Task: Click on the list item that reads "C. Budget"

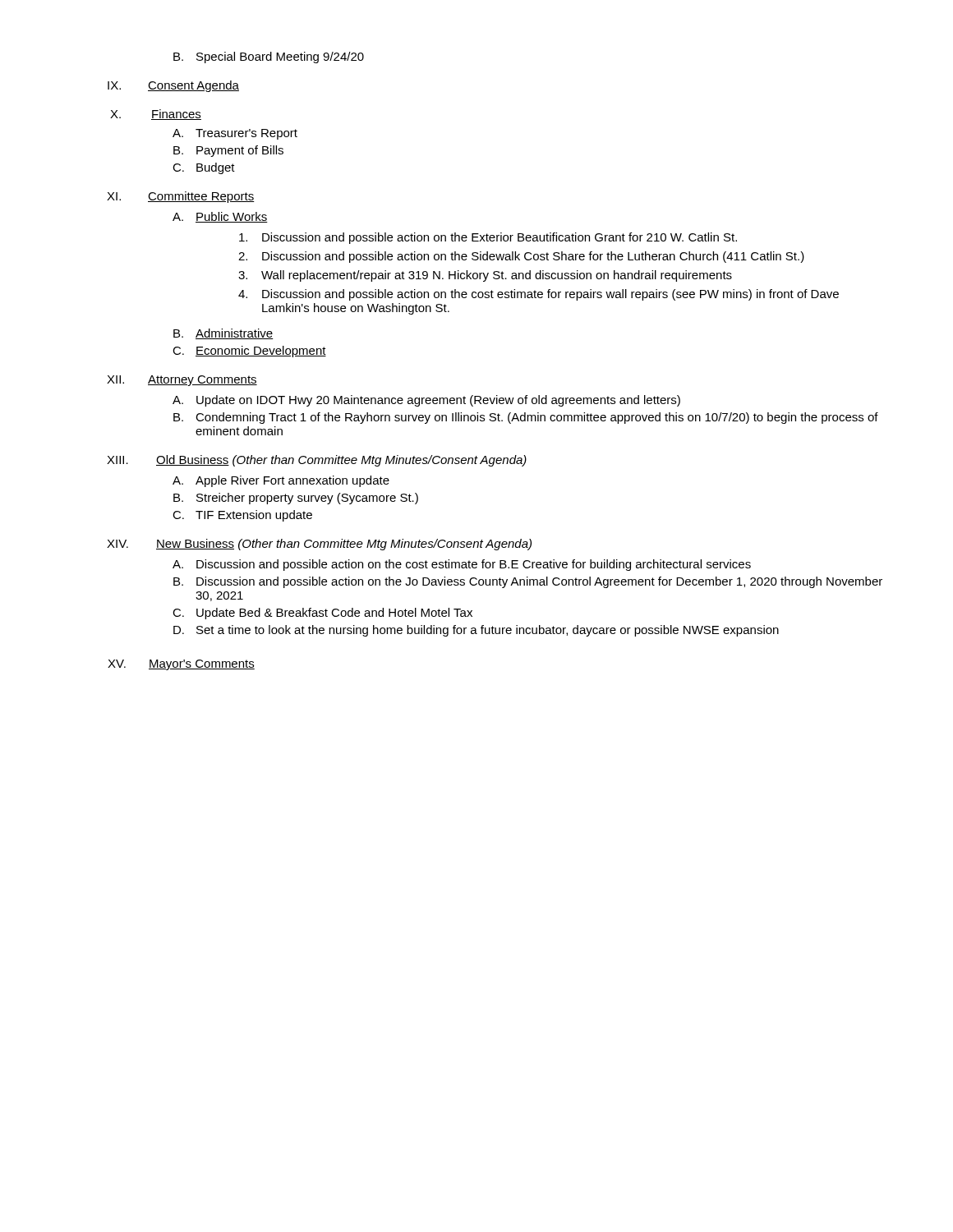Action: (x=204, y=167)
